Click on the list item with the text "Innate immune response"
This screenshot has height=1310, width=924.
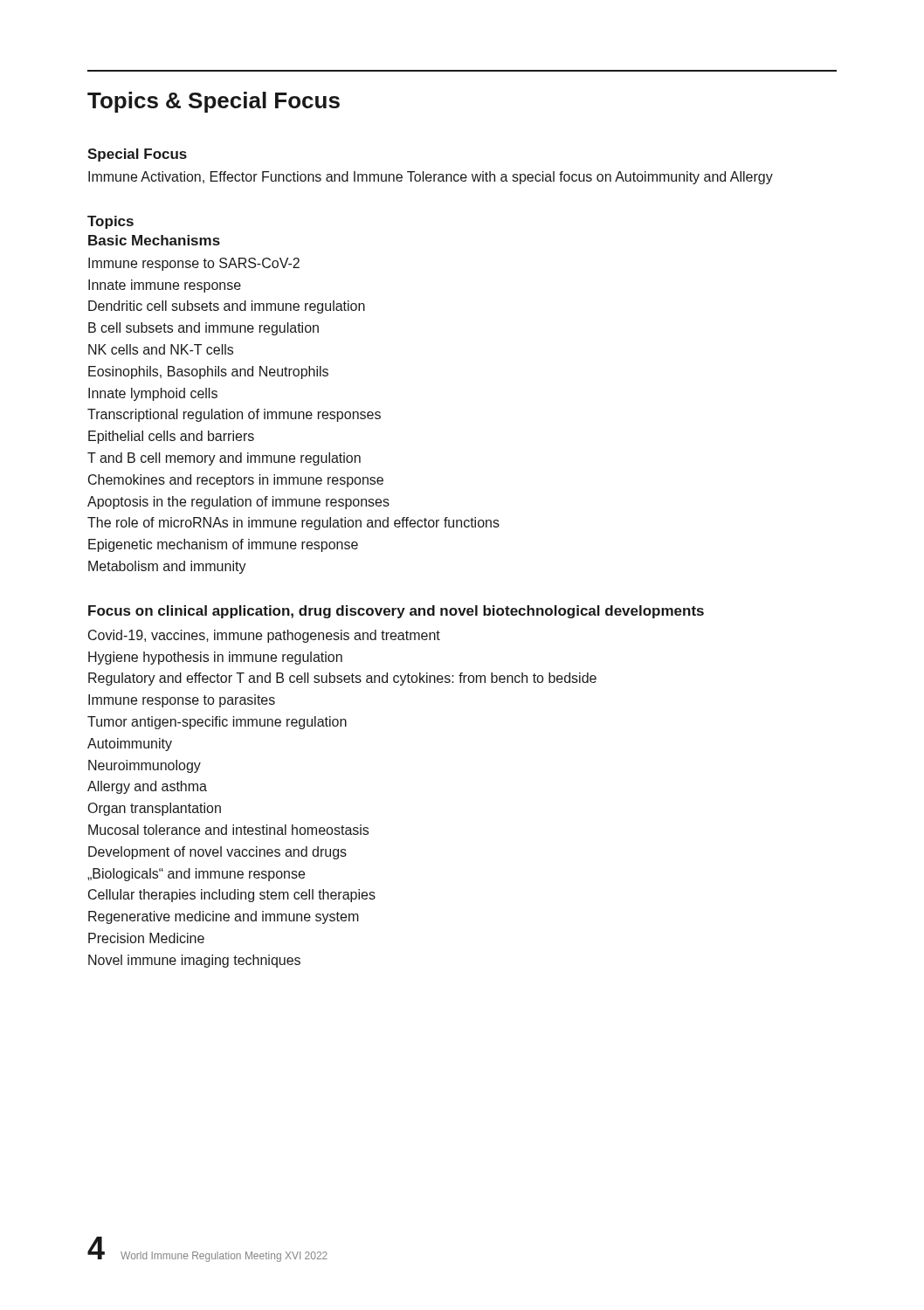164,285
